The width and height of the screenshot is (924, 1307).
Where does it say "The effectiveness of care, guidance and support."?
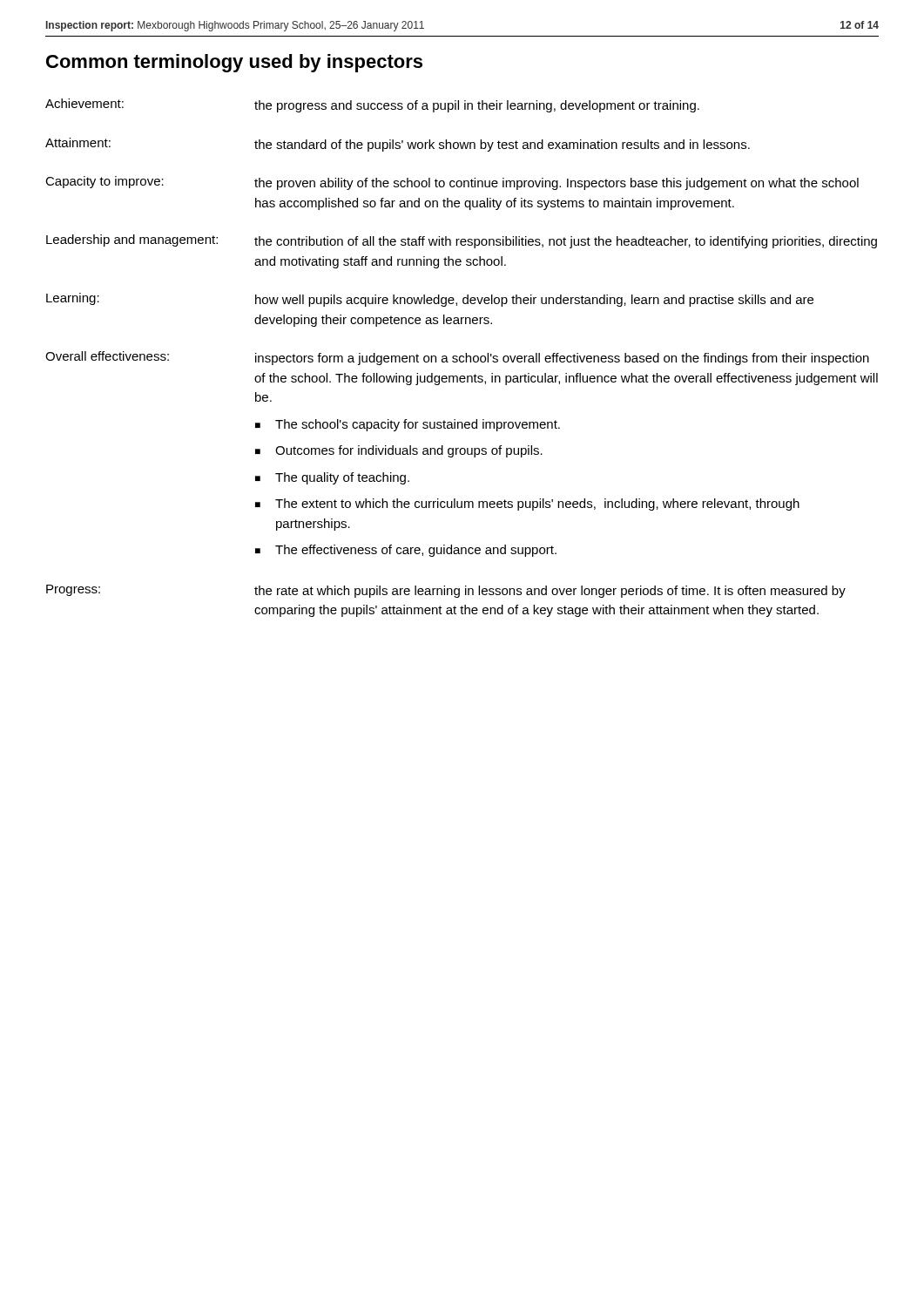pyautogui.click(x=416, y=549)
